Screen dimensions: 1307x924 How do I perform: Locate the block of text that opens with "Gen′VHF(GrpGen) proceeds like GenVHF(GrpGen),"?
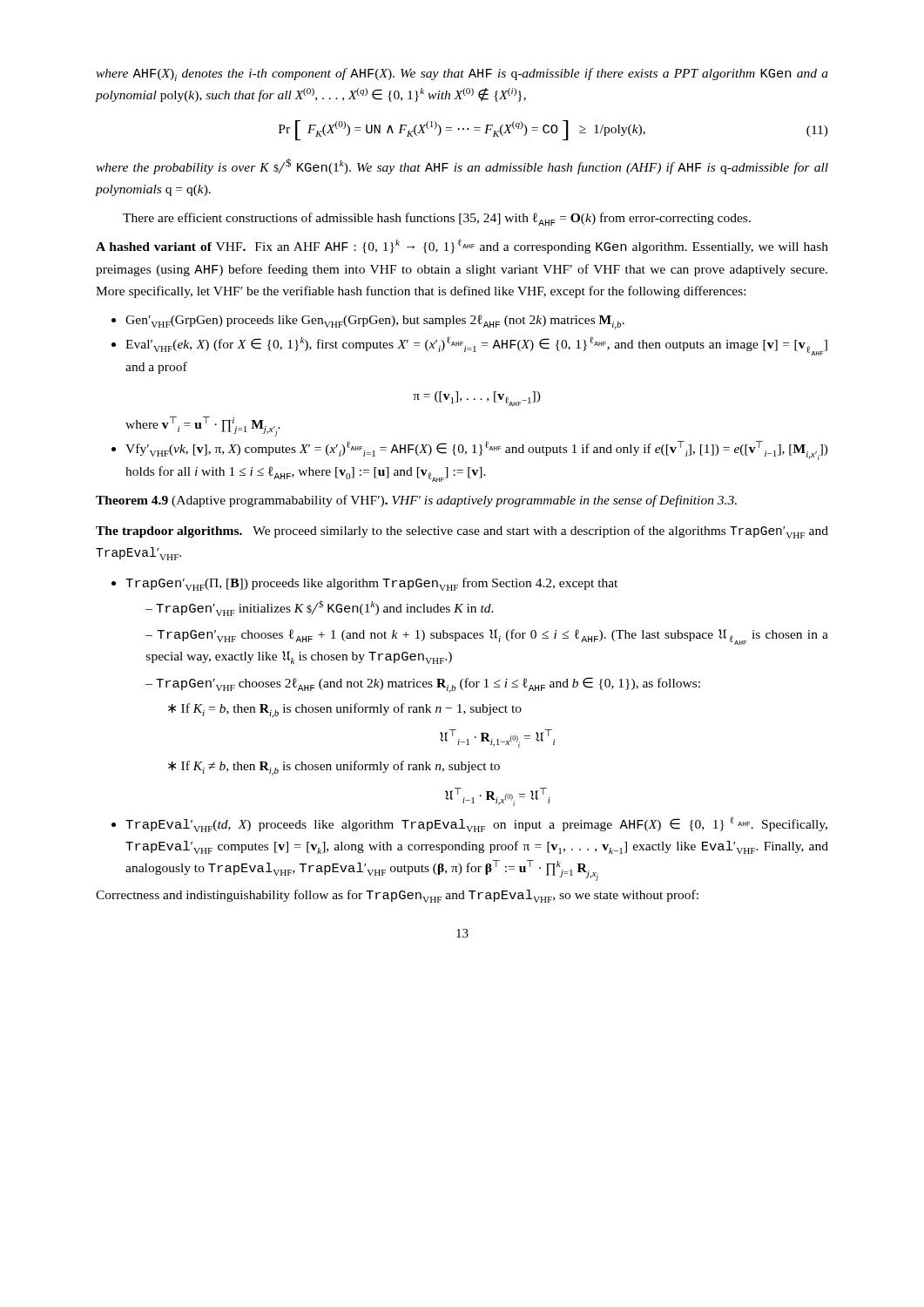(375, 321)
